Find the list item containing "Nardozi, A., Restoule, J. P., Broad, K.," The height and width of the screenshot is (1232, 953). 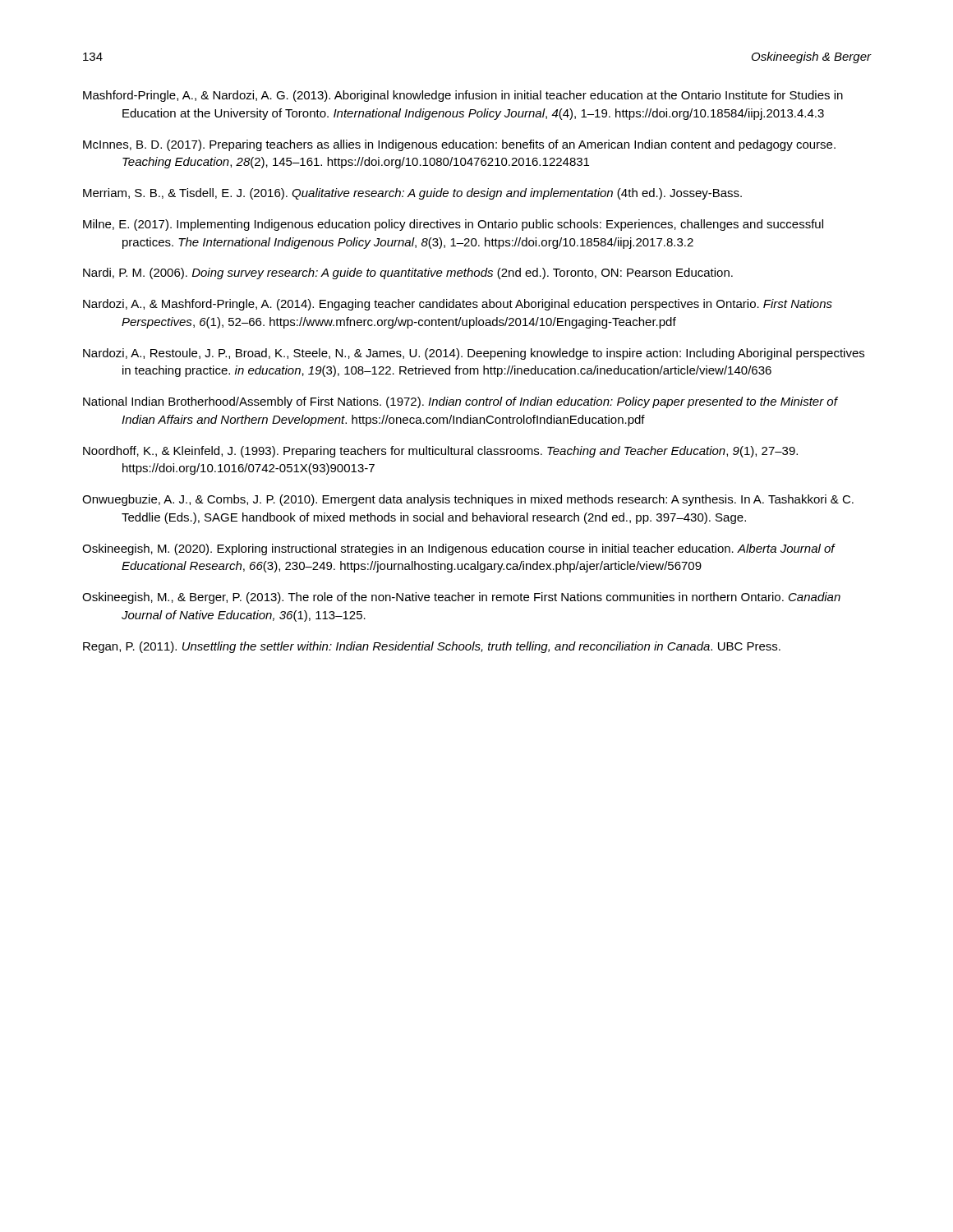click(x=473, y=361)
